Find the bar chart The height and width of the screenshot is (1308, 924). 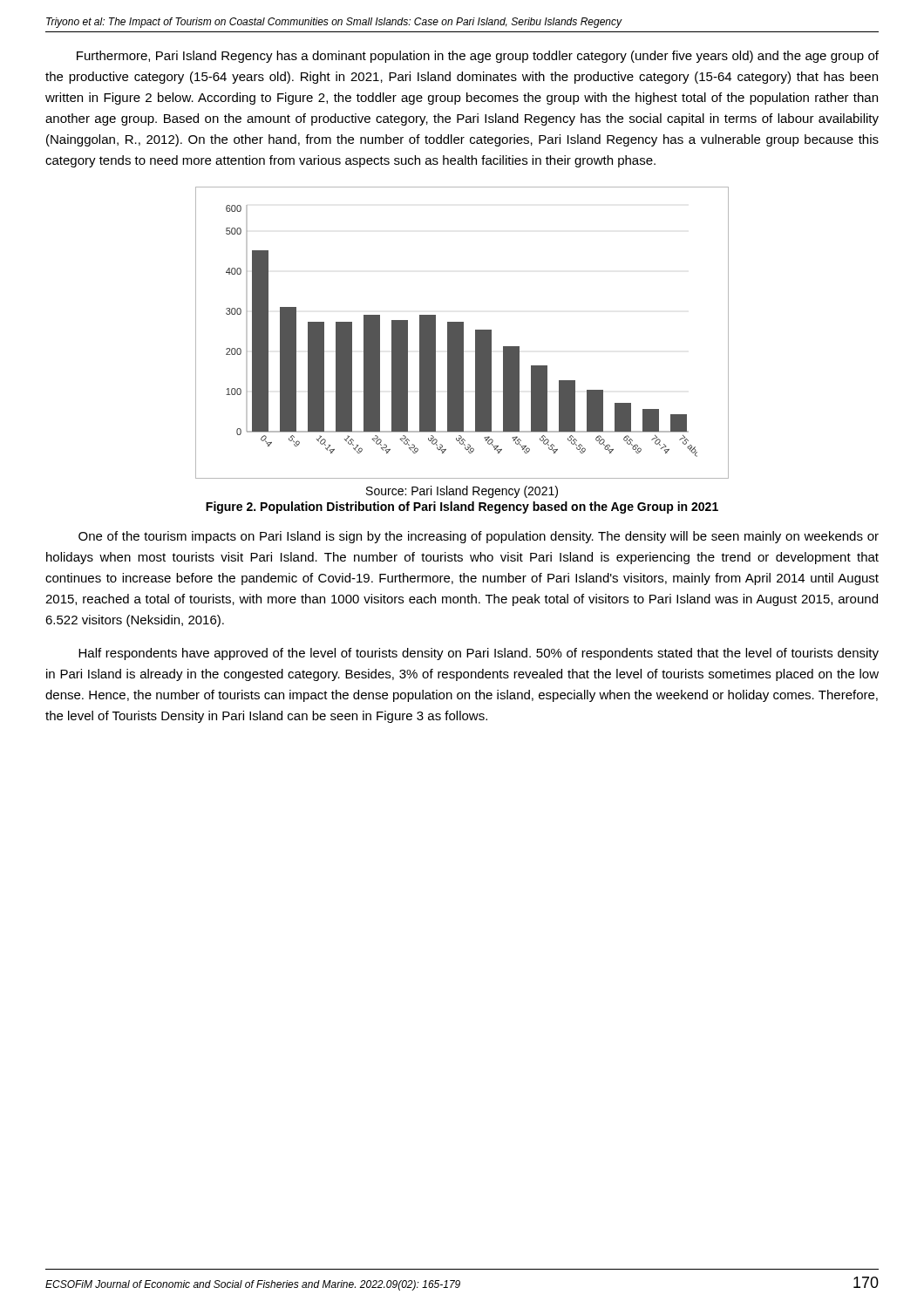(462, 333)
